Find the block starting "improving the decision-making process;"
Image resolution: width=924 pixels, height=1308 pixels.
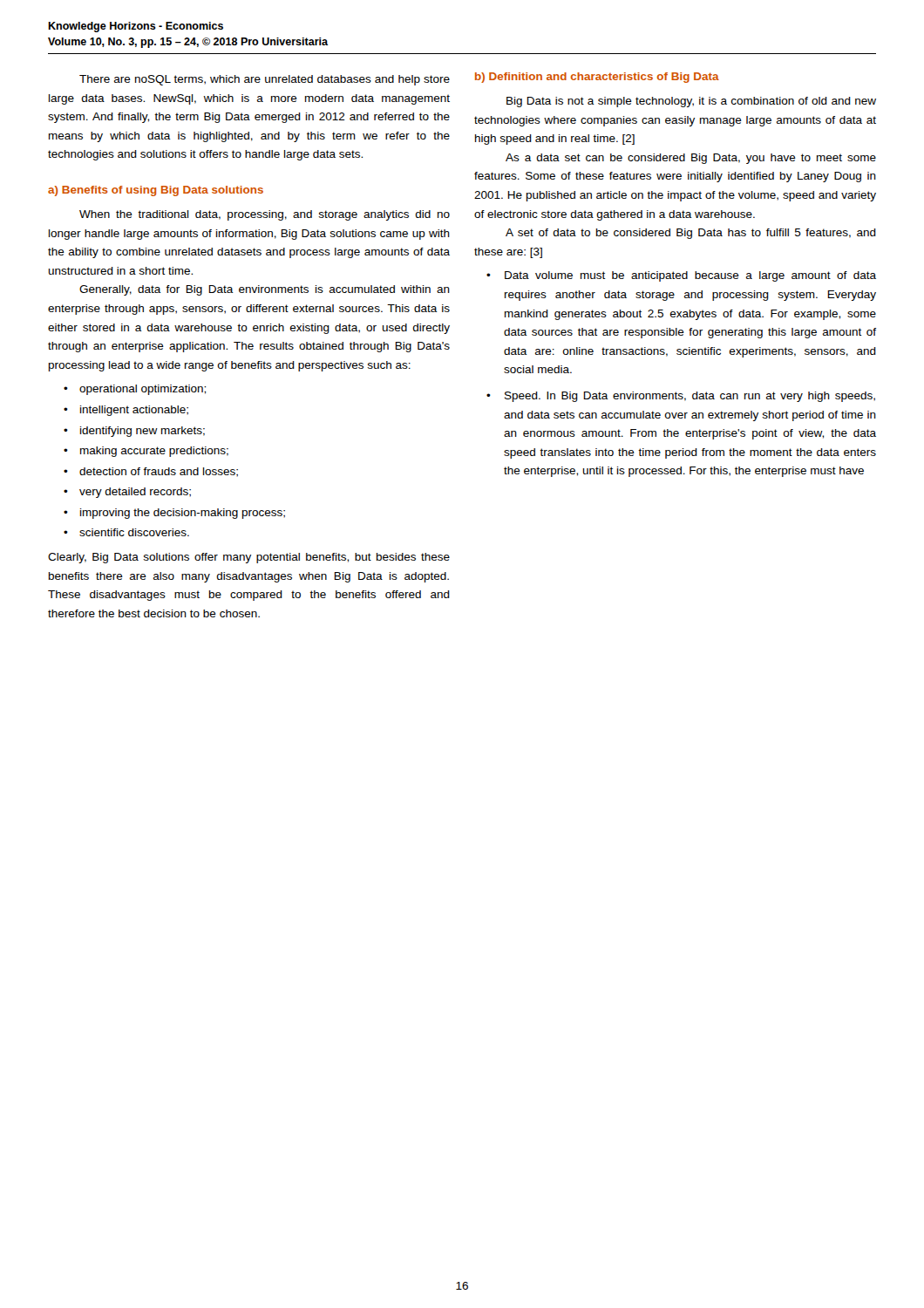tap(183, 512)
